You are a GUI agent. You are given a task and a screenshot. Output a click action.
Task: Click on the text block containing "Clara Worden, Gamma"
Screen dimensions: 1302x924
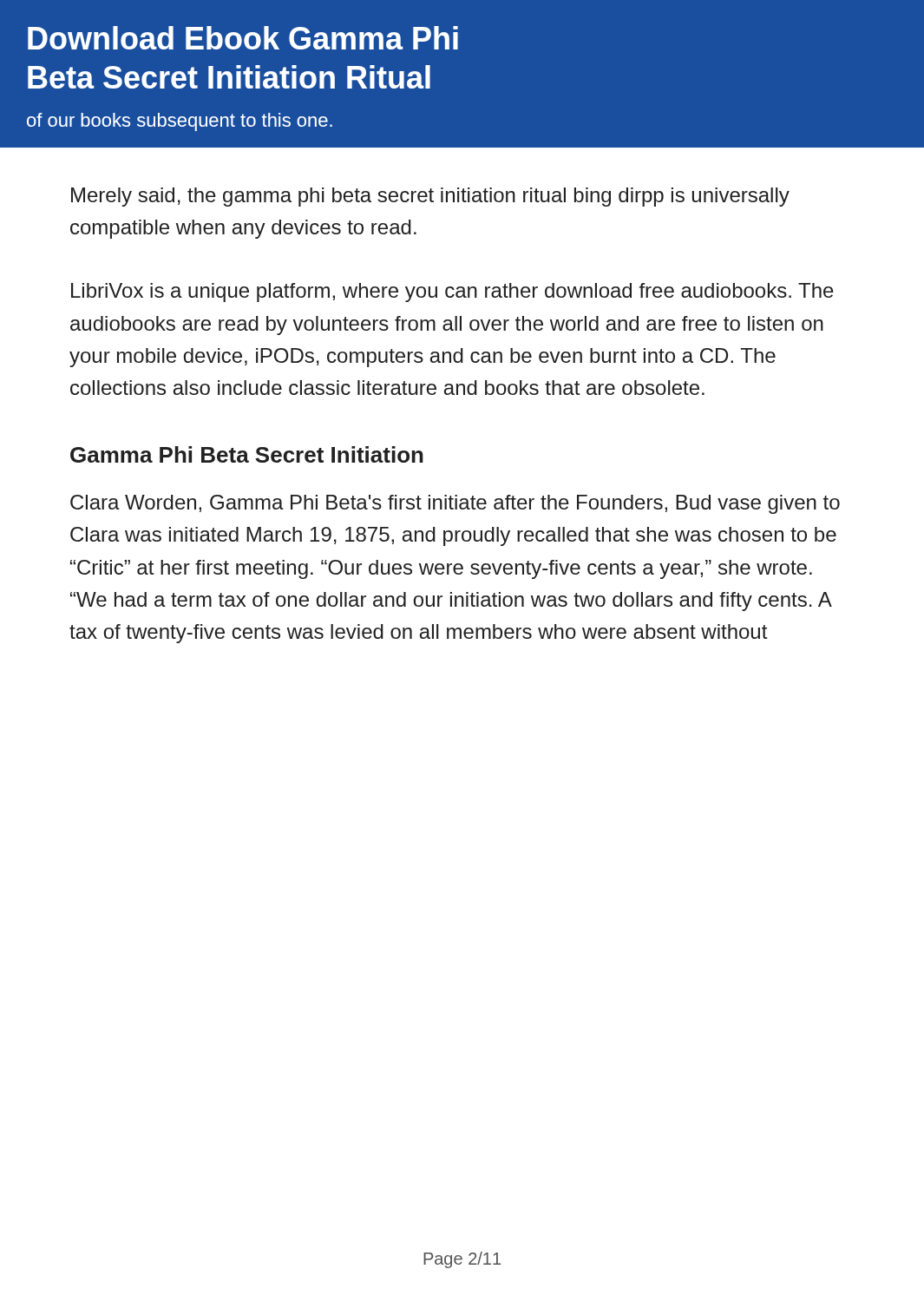point(455,567)
